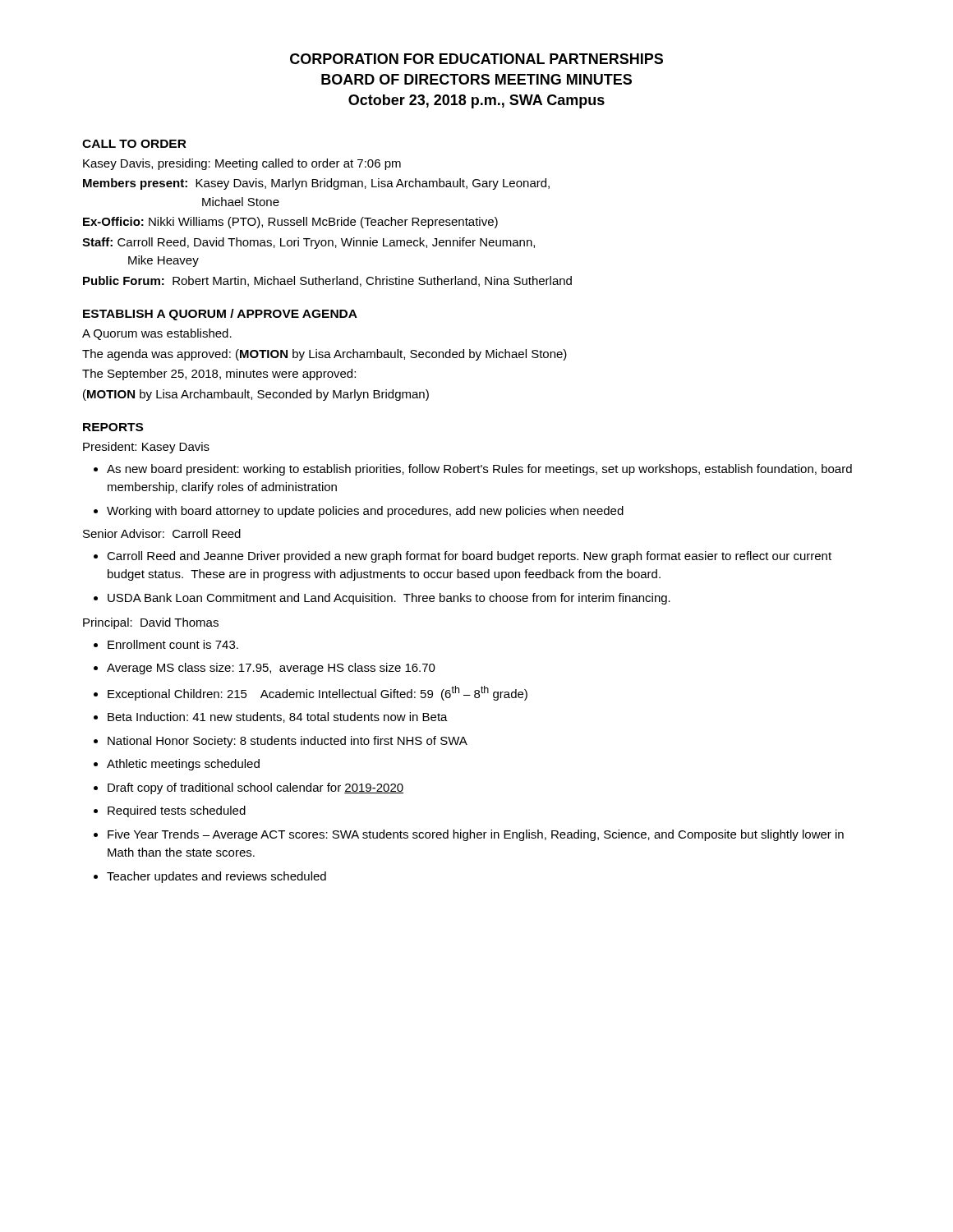953x1232 pixels.
Task: Where does it say "ESTABLISH A QUORUM / APPROVE AGENDA"?
Action: coord(220,313)
